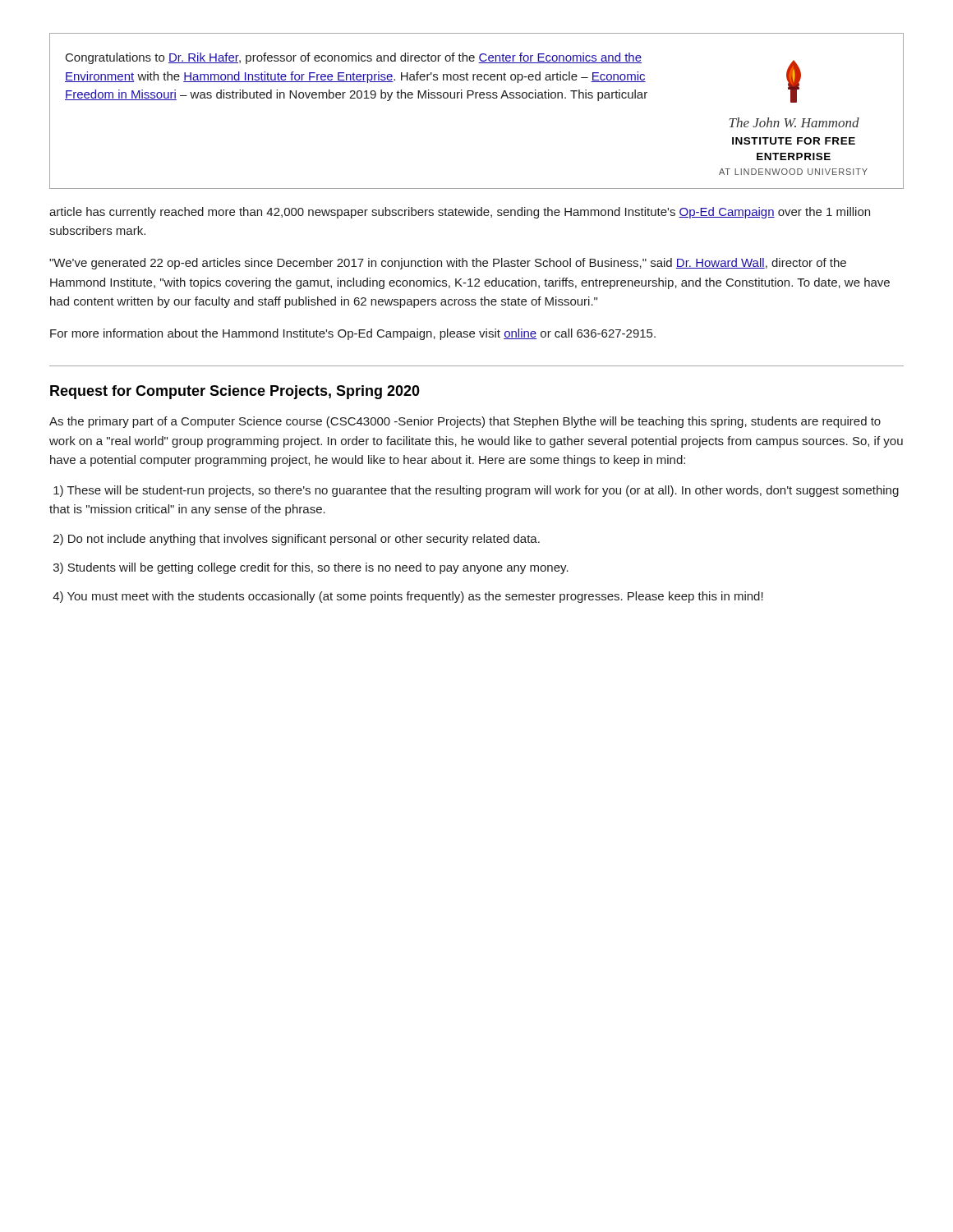
Task: Point to the element starting "Congratulations to Dr. Rik Hafer,"
Action: point(356,76)
